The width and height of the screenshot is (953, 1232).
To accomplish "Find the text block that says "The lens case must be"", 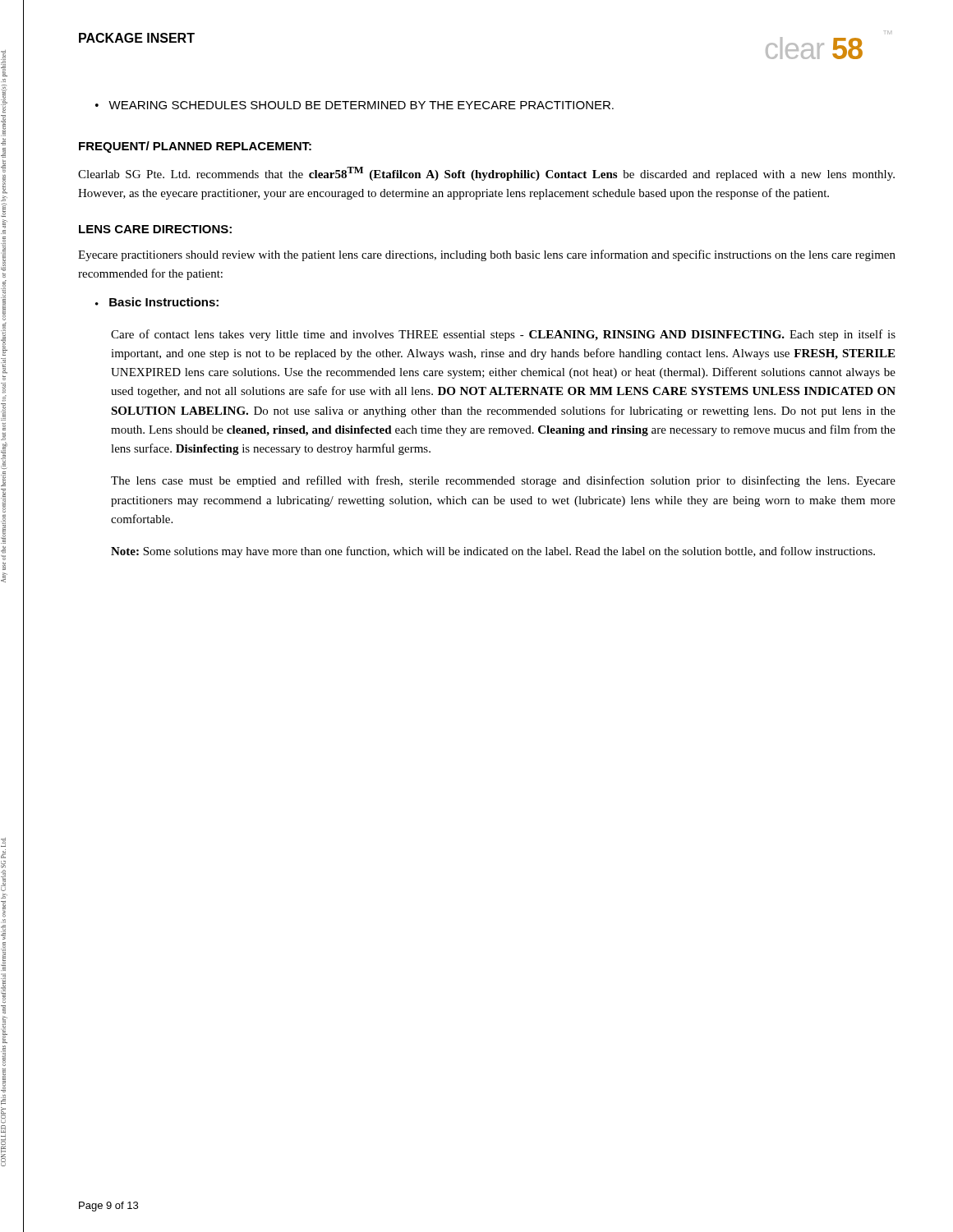I will tap(503, 500).
